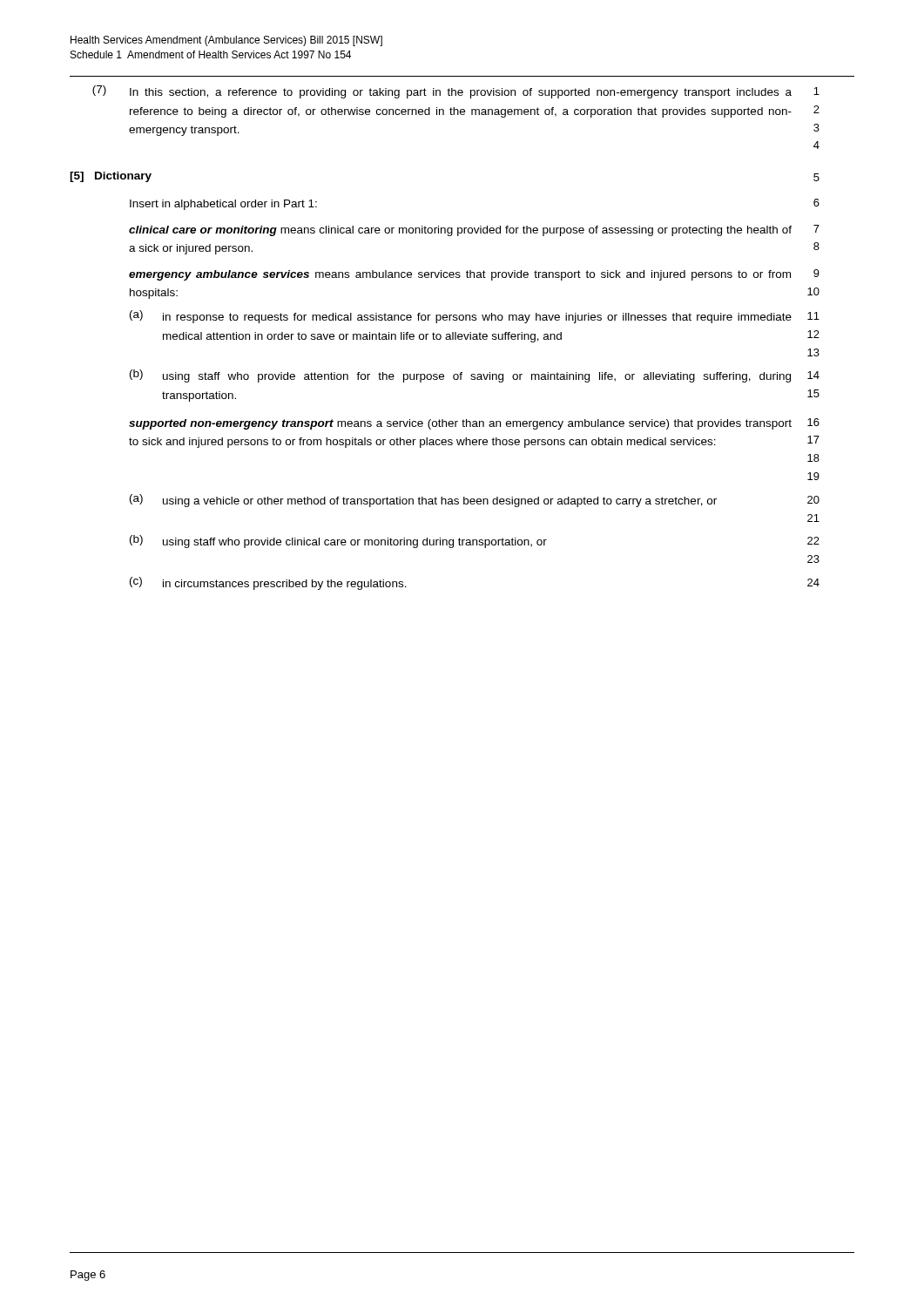
Task: Find the text block containing "Insert in alphabetical order in Part"
Action: click(x=223, y=204)
